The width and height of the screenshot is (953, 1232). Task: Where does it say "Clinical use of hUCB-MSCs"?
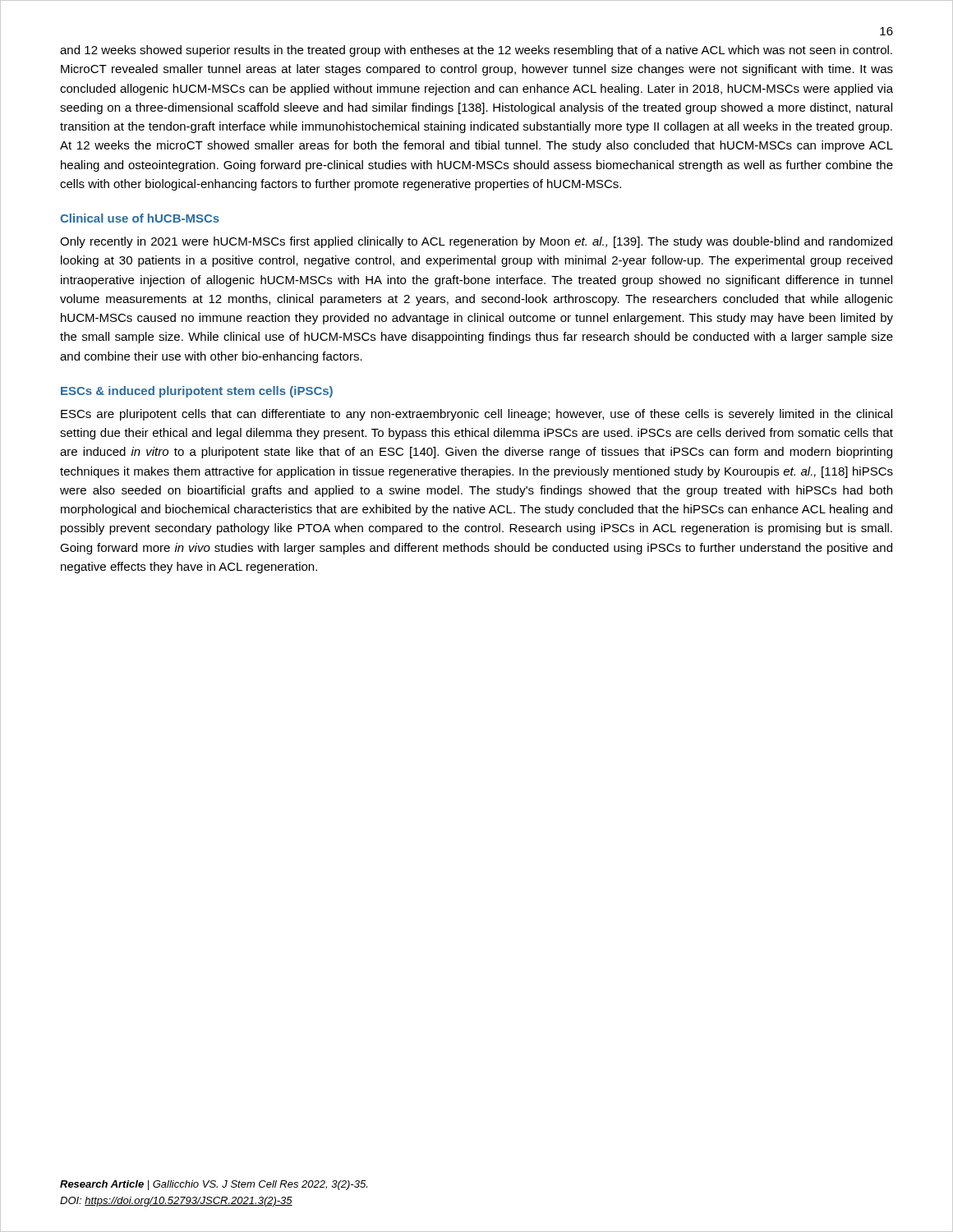[140, 218]
